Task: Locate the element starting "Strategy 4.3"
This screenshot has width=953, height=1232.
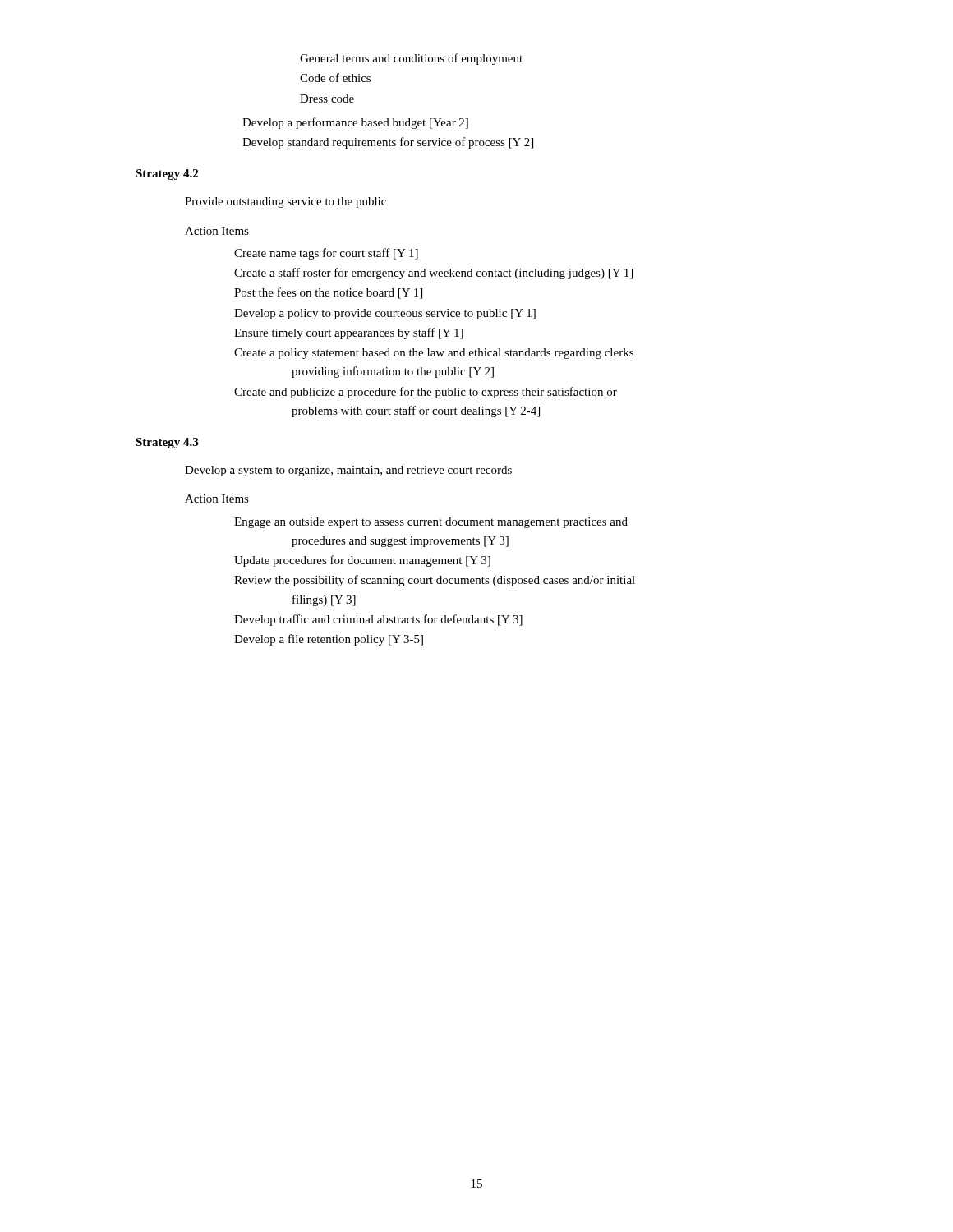Action: pos(167,442)
